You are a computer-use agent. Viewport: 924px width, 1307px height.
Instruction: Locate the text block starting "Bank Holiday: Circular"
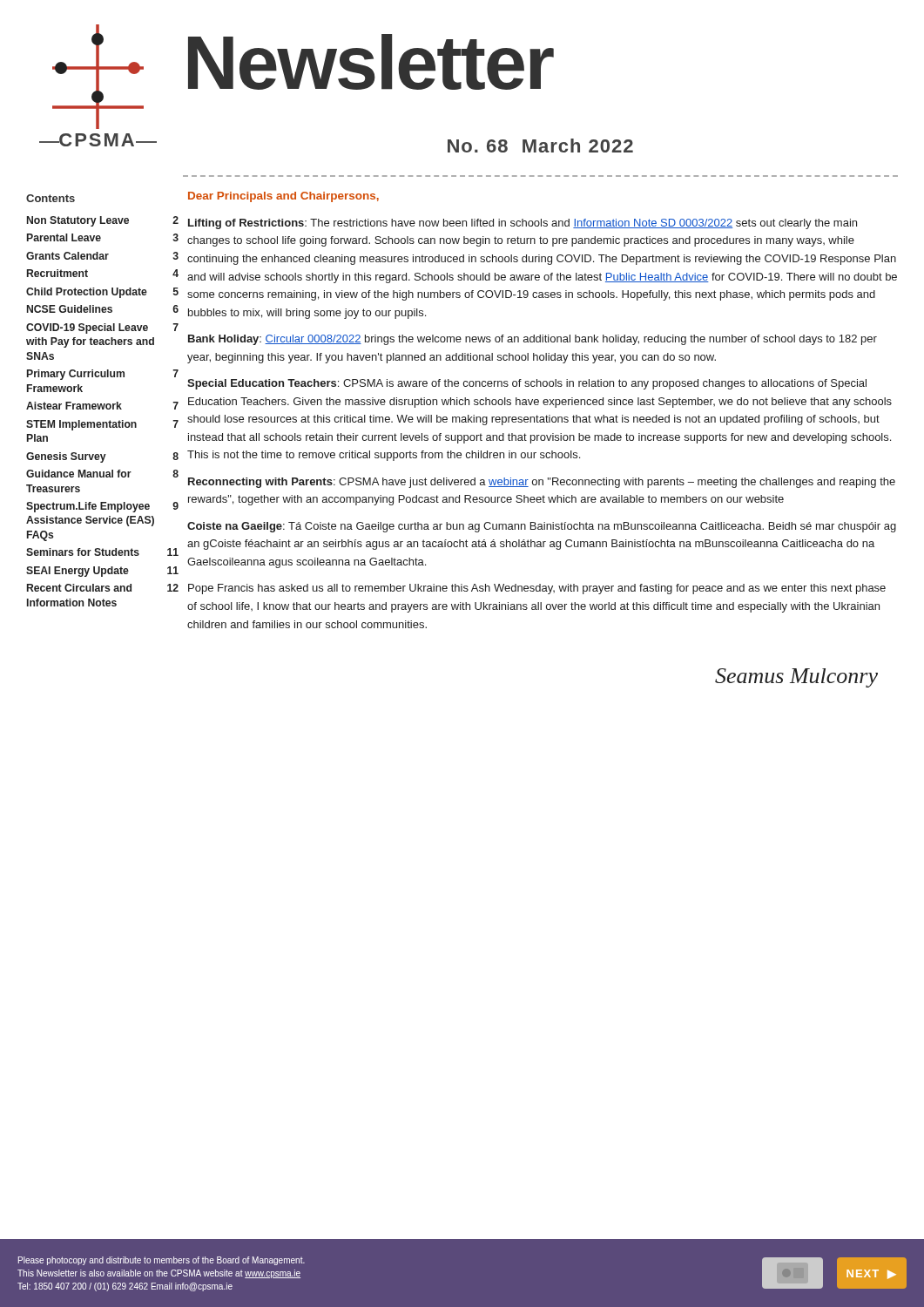tap(532, 348)
